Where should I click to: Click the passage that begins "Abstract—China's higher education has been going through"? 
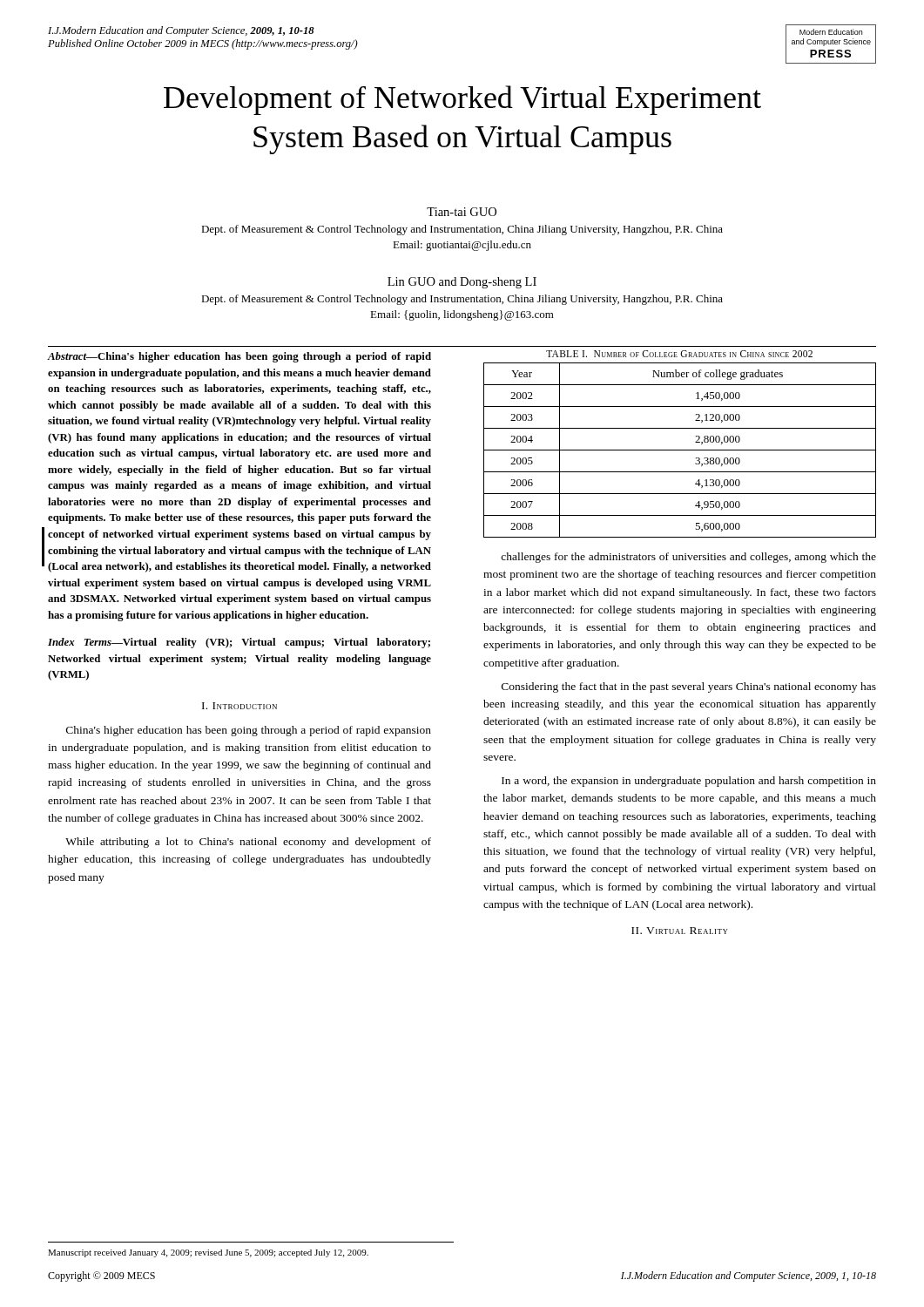tap(239, 486)
